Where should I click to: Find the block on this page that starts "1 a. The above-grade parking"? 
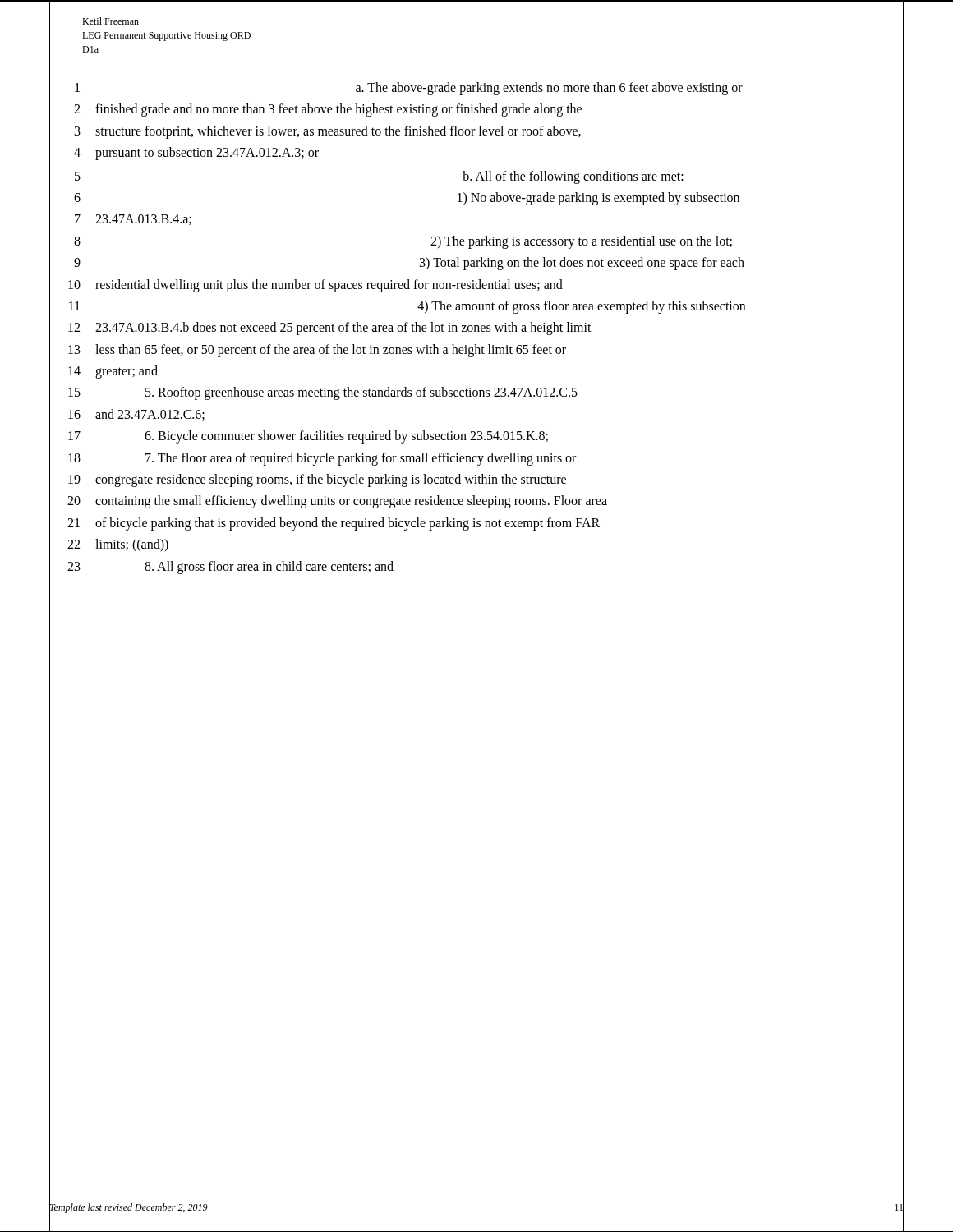(476, 88)
